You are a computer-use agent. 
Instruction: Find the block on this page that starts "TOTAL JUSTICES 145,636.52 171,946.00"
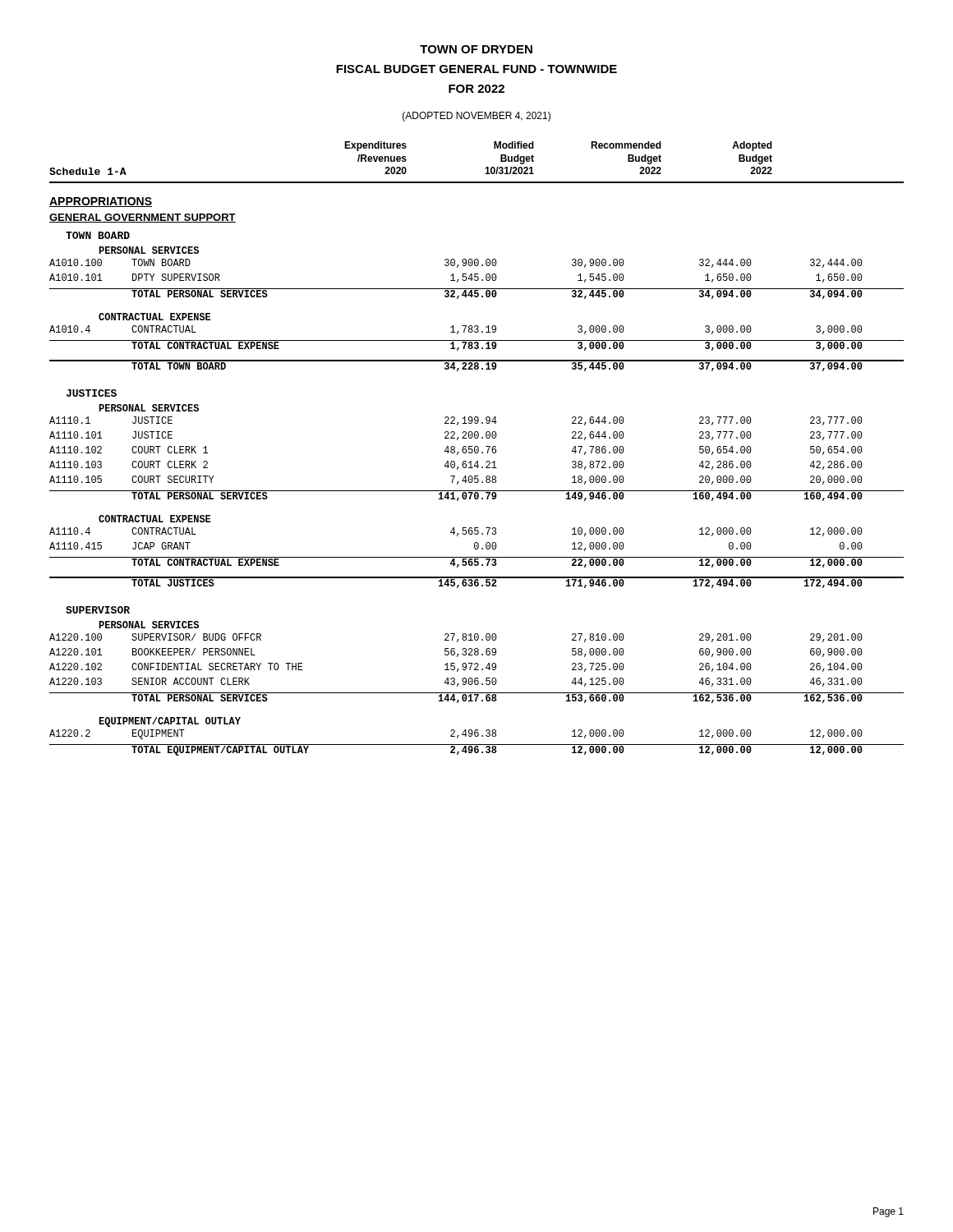point(497,584)
